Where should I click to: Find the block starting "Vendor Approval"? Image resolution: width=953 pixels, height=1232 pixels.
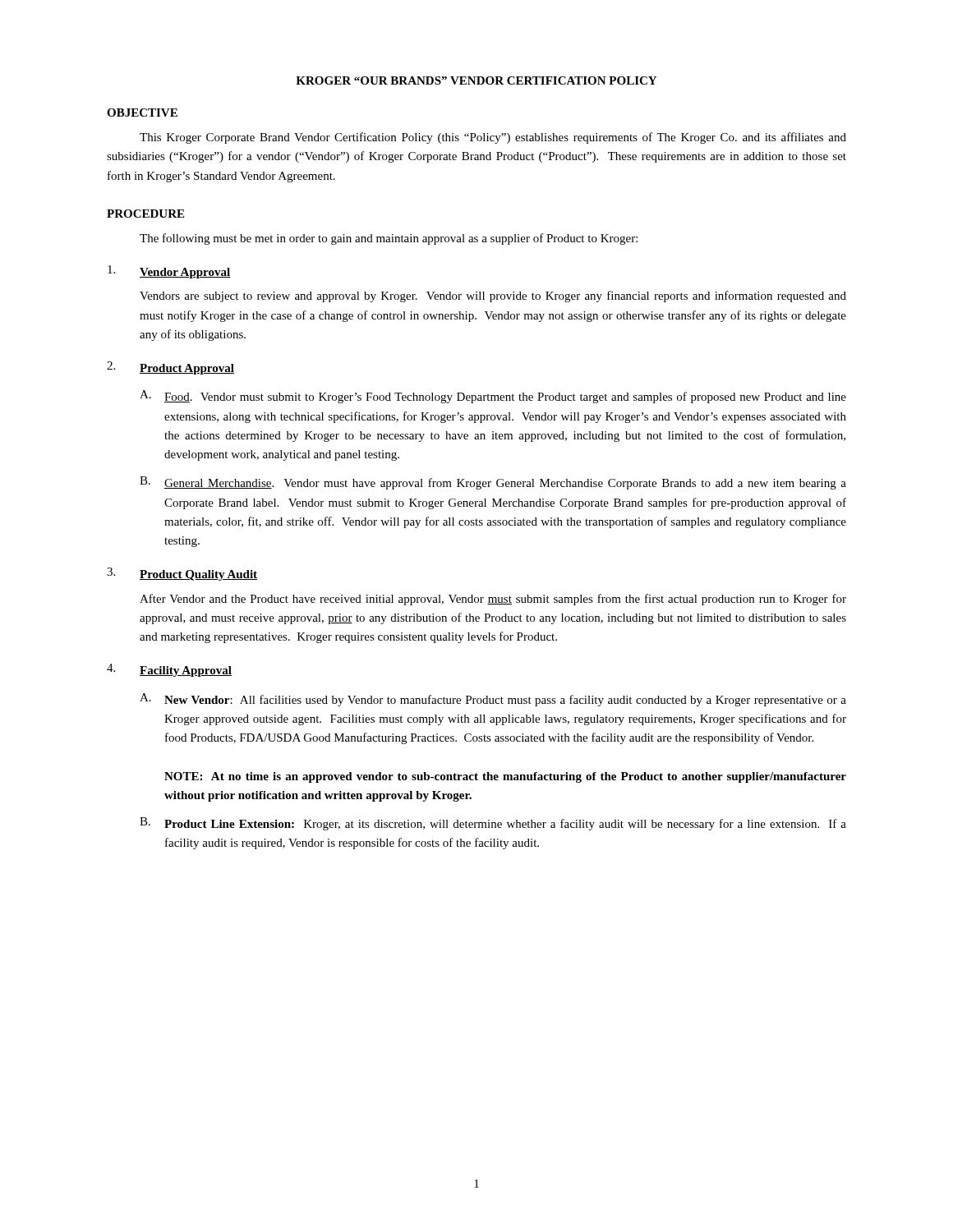[x=169, y=272]
